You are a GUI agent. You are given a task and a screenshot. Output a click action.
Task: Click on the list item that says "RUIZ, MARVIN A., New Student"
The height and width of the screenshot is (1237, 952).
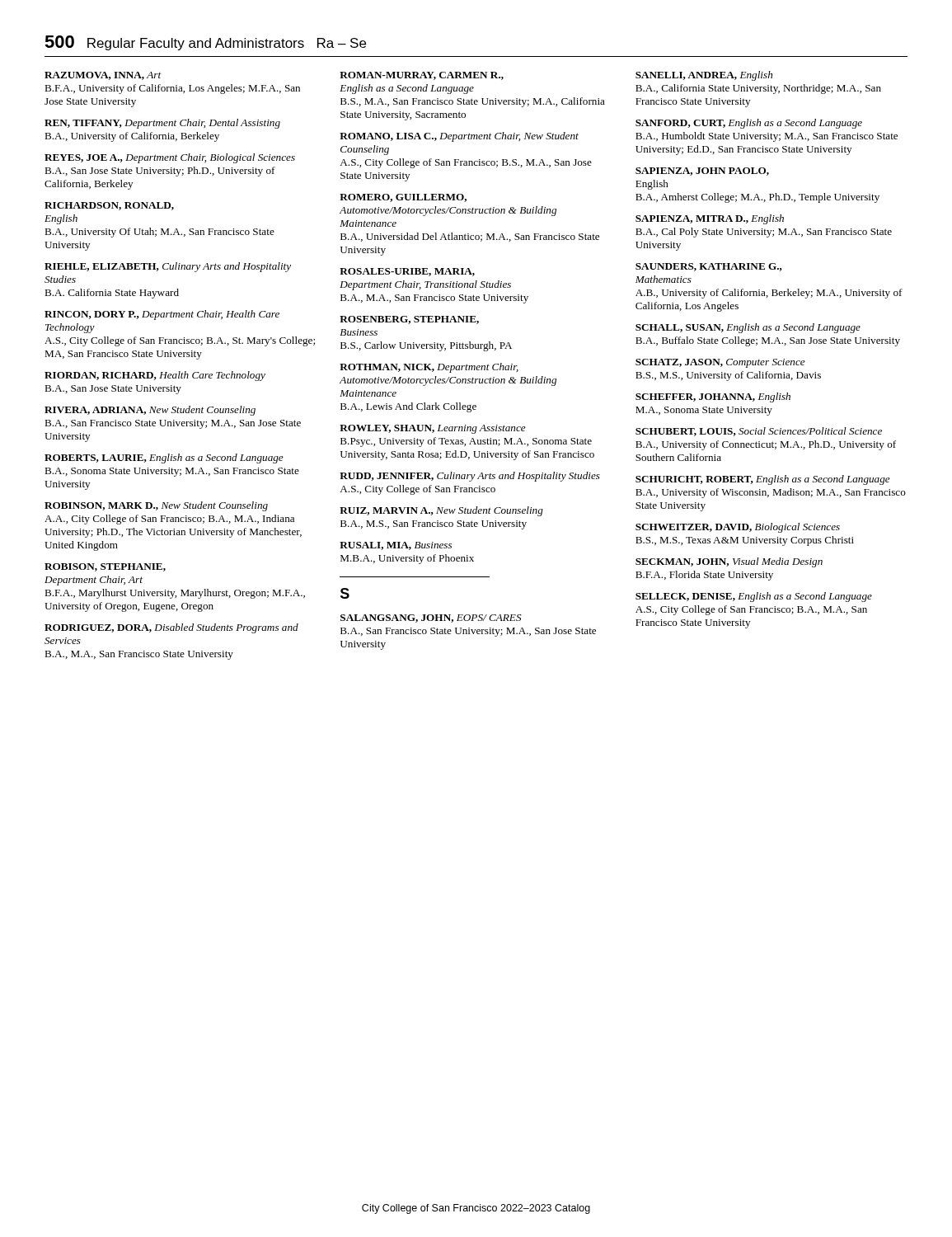pos(441,517)
